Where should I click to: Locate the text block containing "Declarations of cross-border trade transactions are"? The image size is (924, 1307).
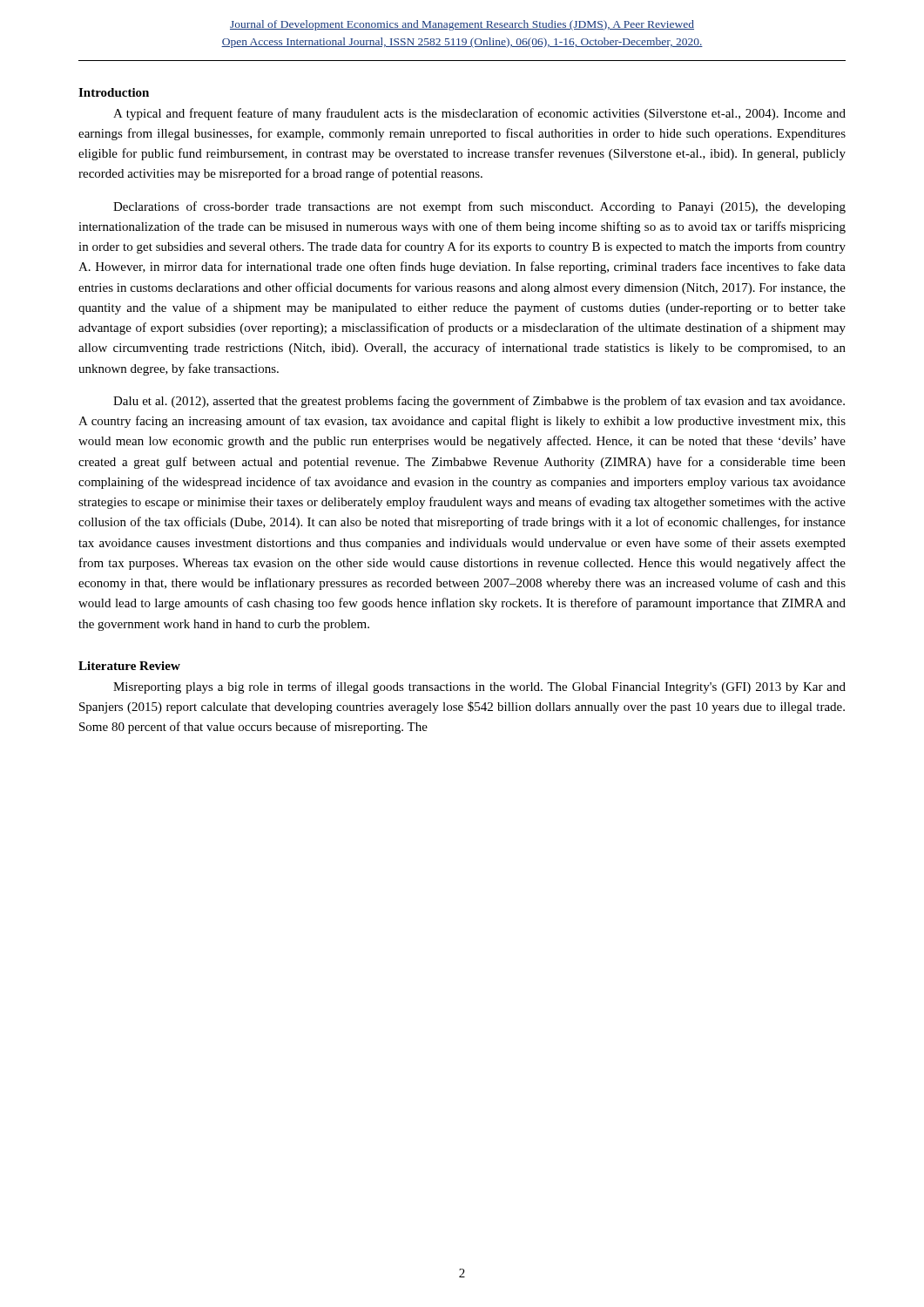point(462,288)
